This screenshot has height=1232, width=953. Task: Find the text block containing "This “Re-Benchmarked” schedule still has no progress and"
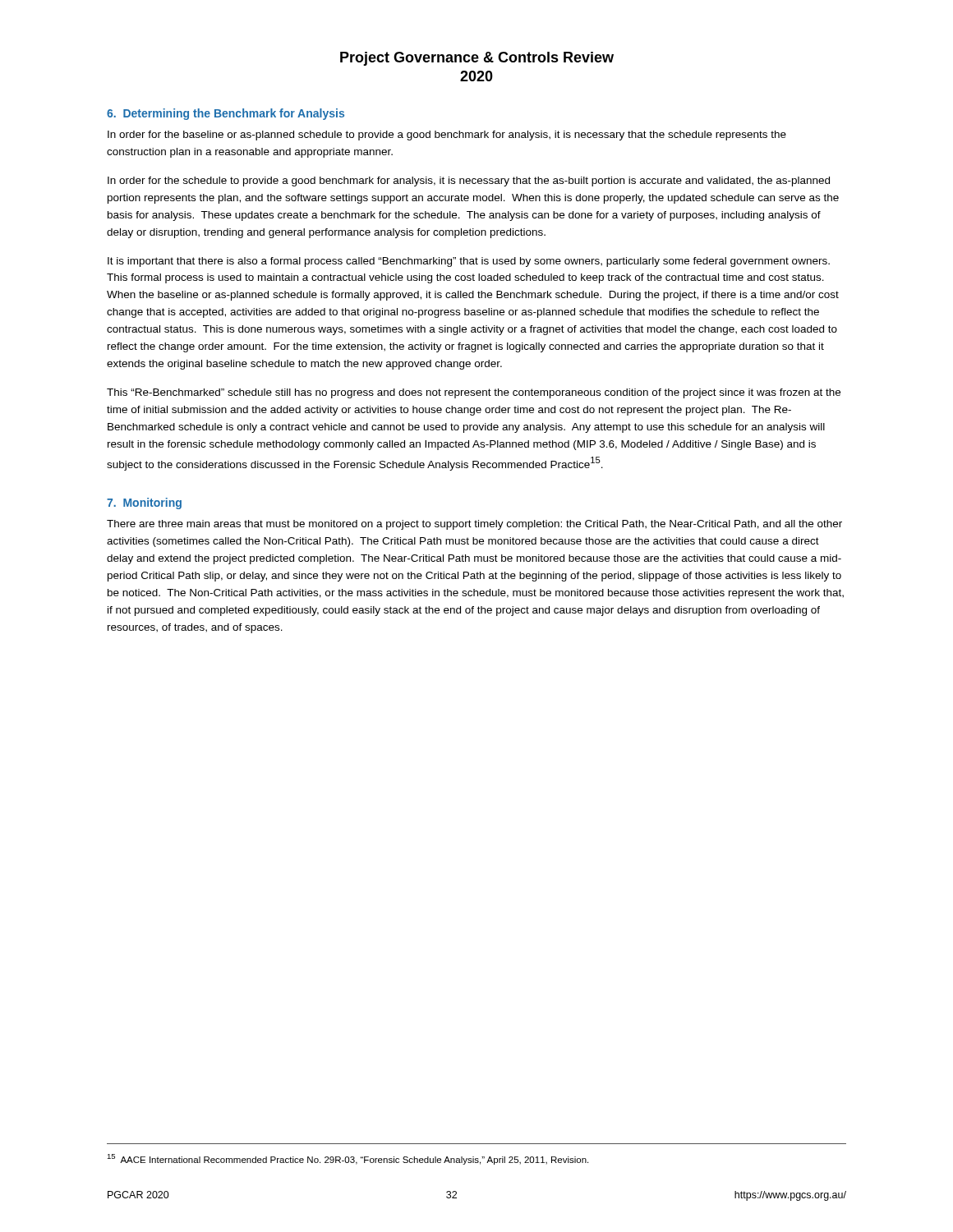474,428
